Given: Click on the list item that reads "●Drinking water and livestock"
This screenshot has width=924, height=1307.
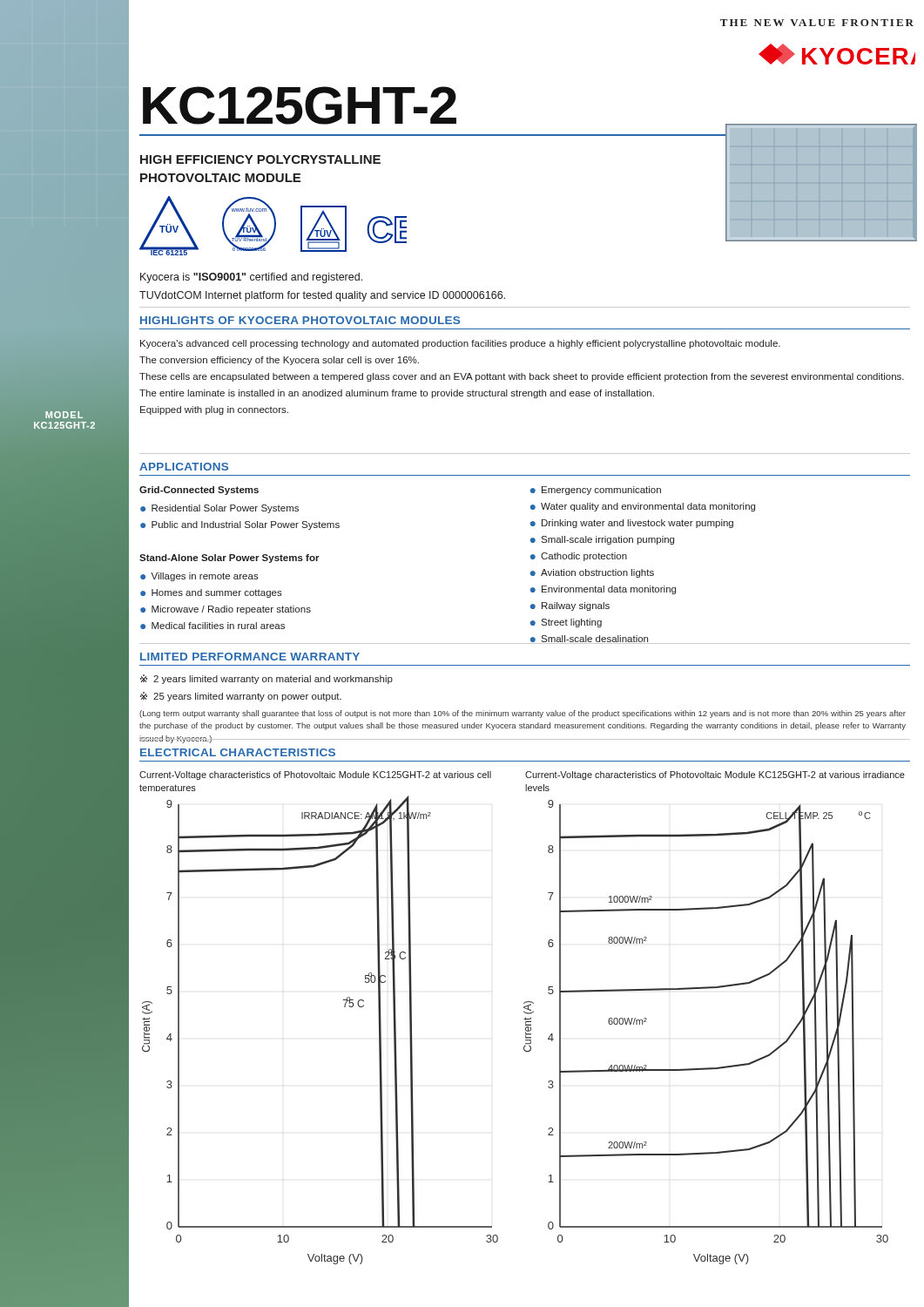Looking at the screenshot, I should tap(632, 523).
